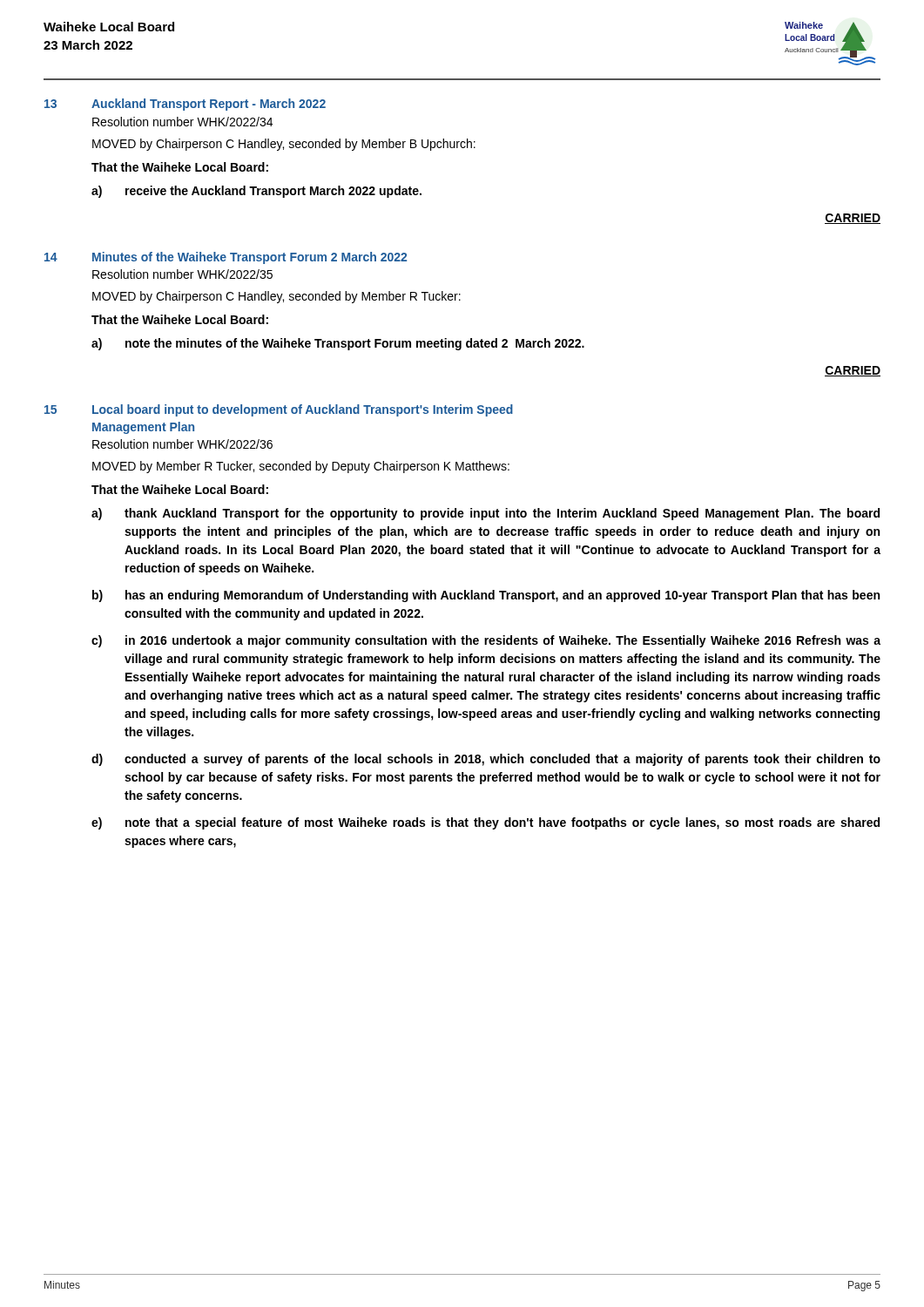Image resolution: width=924 pixels, height=1307 pixels.
Task: Click on the passage starting "c) in 2016 undertook a"
Action: click(x=486, y=687)
